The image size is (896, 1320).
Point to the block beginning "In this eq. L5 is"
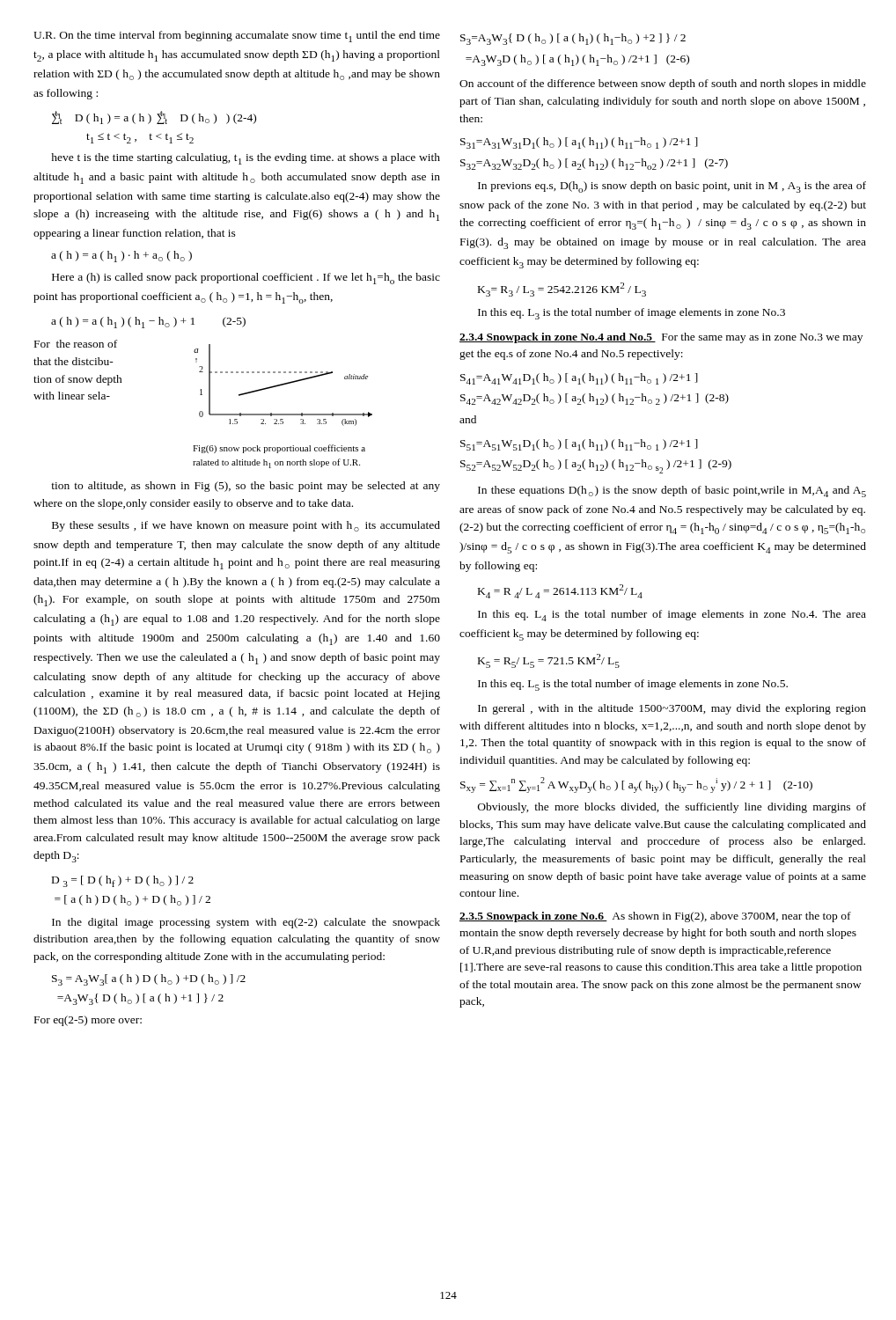(x=663, y=722)
